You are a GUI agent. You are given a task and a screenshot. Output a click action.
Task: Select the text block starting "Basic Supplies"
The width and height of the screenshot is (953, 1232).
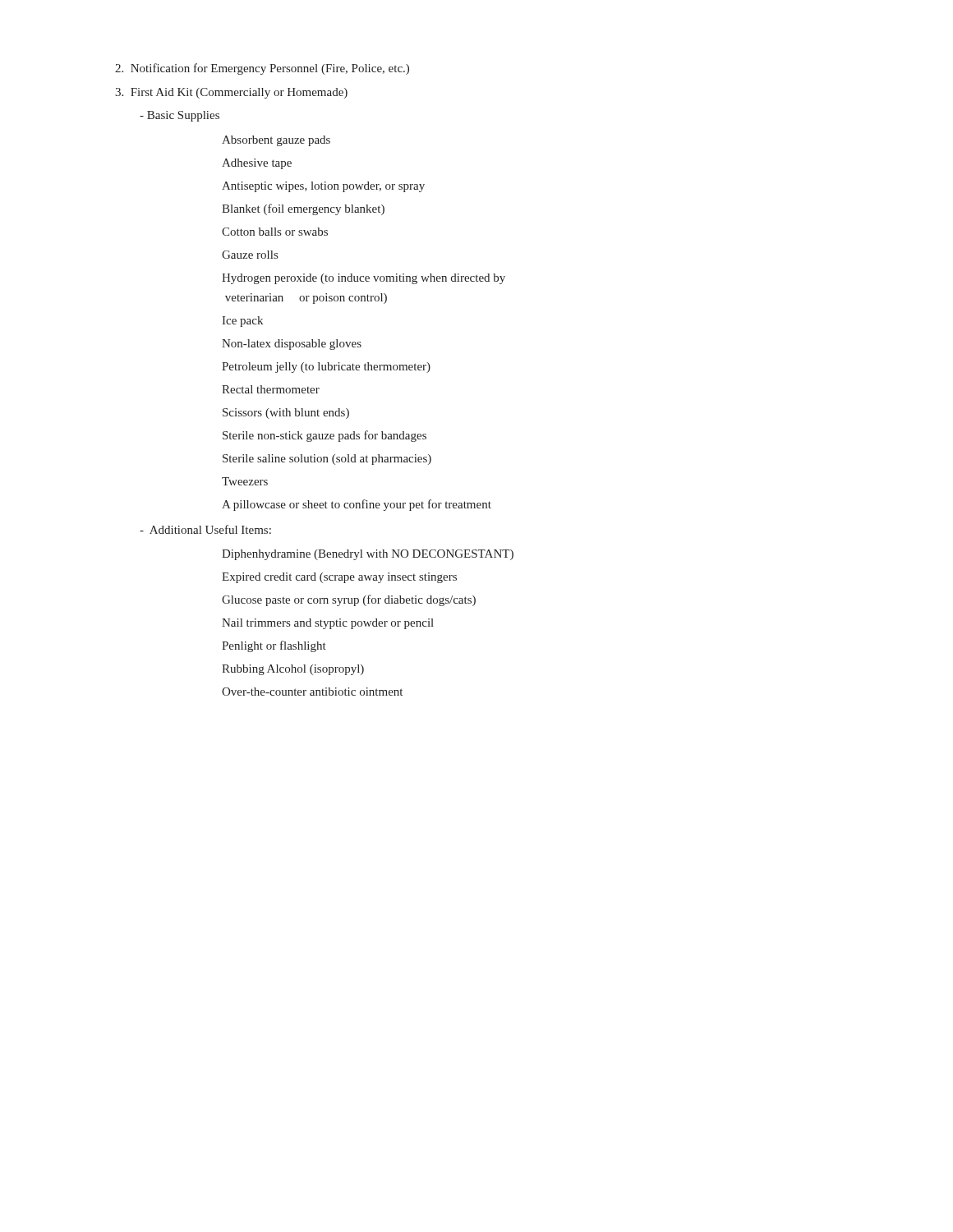180,115
